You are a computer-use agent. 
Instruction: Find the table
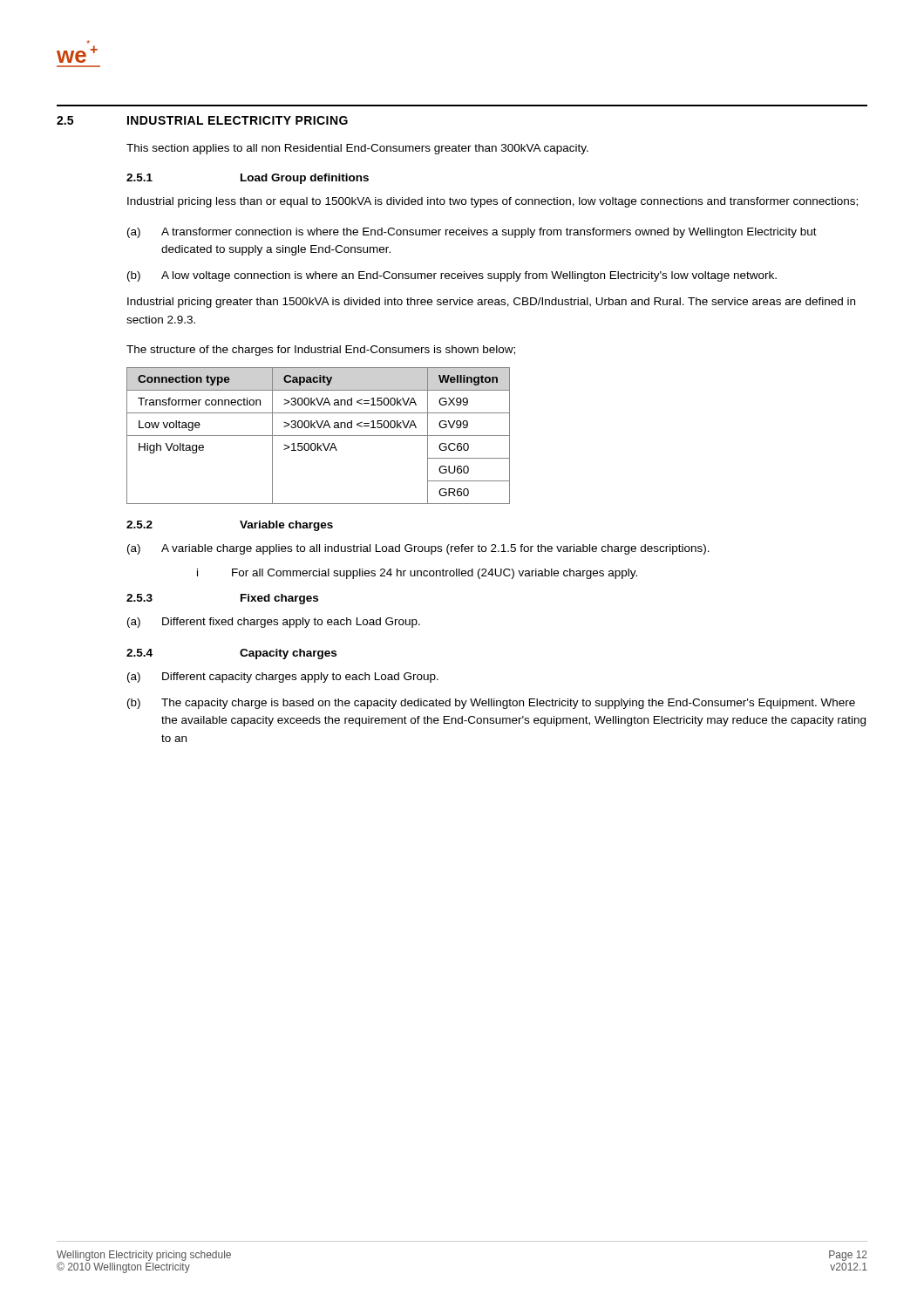click(x=497, y=436)
